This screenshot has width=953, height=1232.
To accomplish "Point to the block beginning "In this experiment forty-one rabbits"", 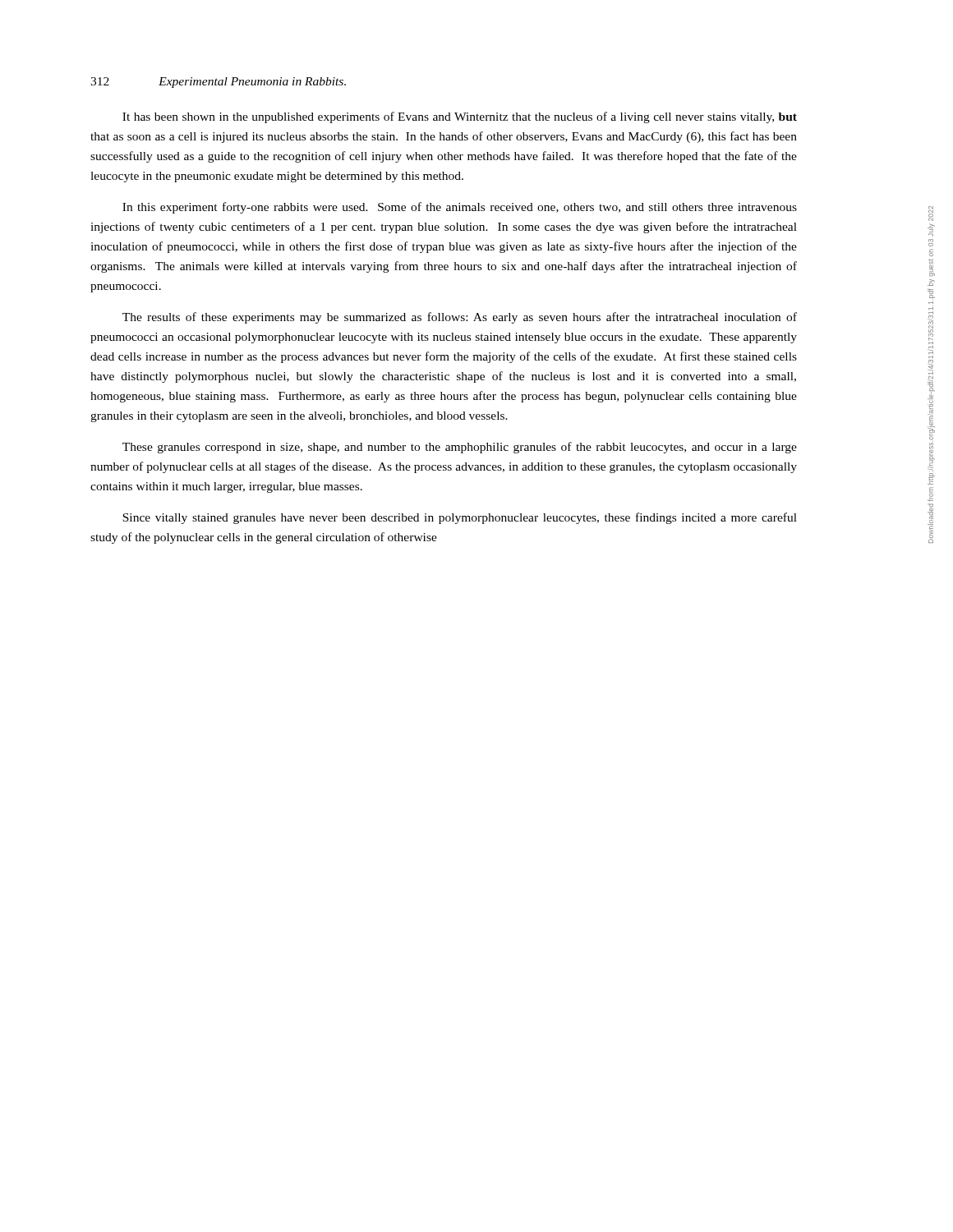I will [444, 246].
